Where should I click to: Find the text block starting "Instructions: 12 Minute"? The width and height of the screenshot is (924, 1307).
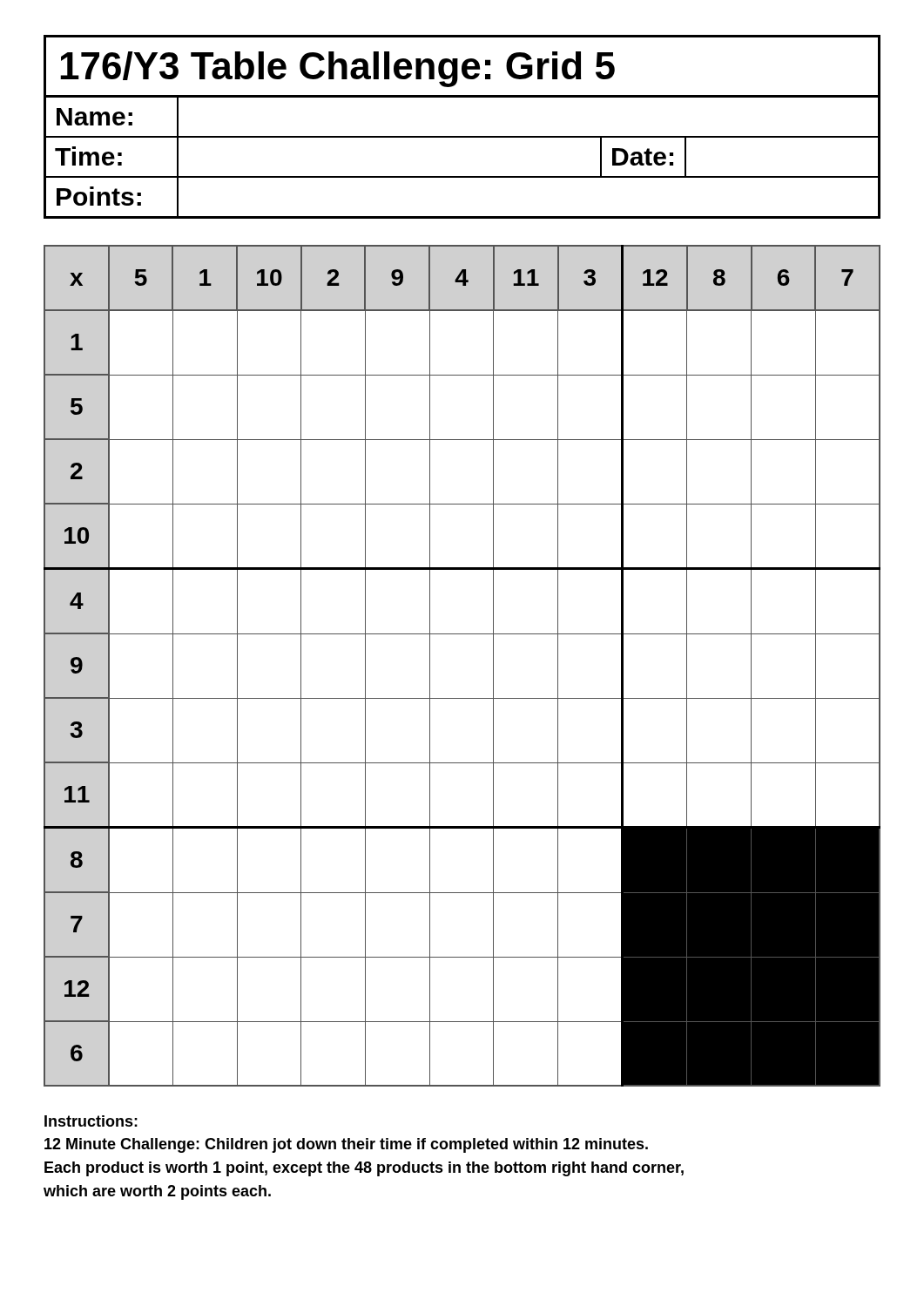pos(462,1158)
